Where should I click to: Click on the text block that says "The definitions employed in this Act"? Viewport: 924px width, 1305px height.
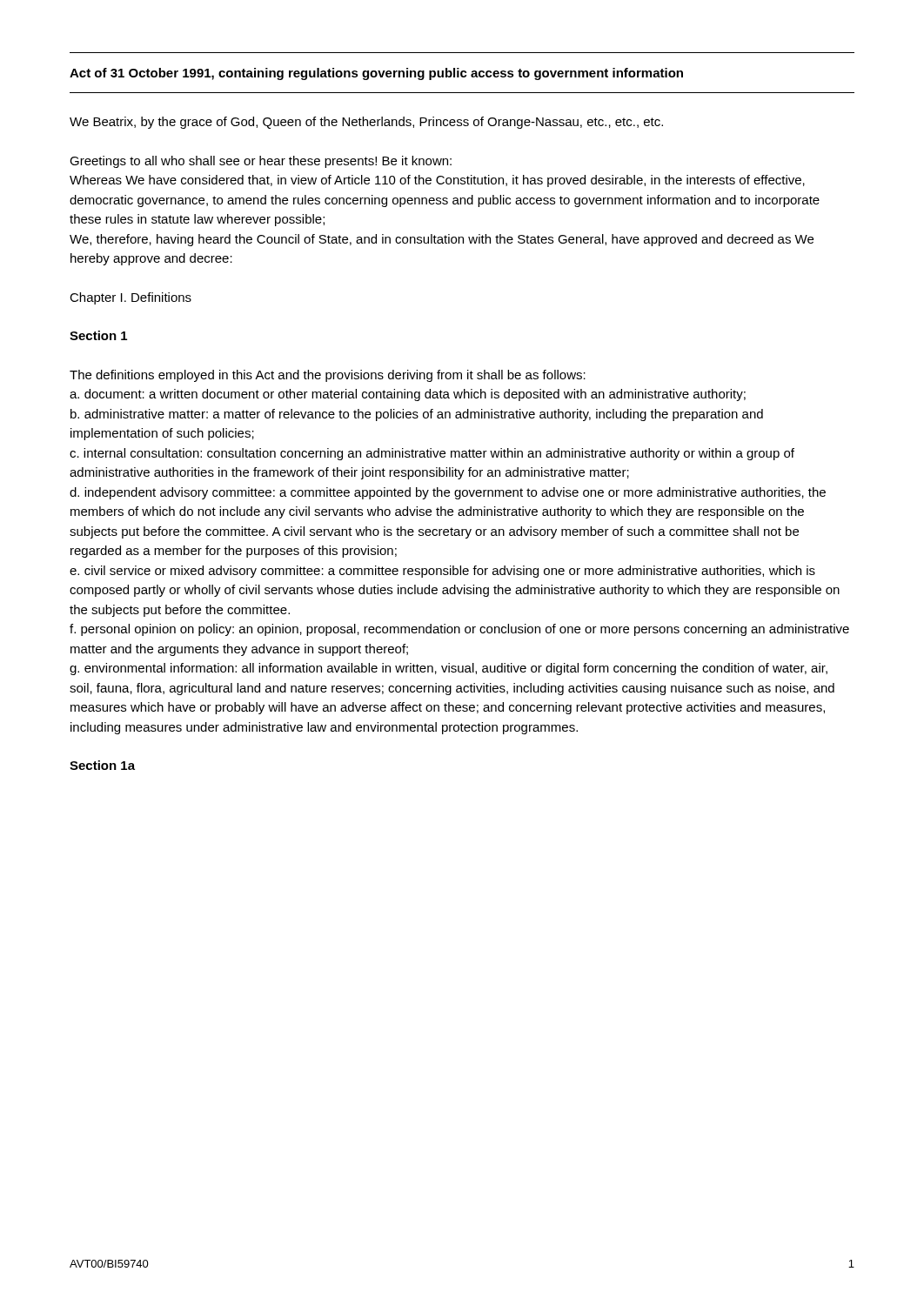pyautogui.click(x=328, y=376)
